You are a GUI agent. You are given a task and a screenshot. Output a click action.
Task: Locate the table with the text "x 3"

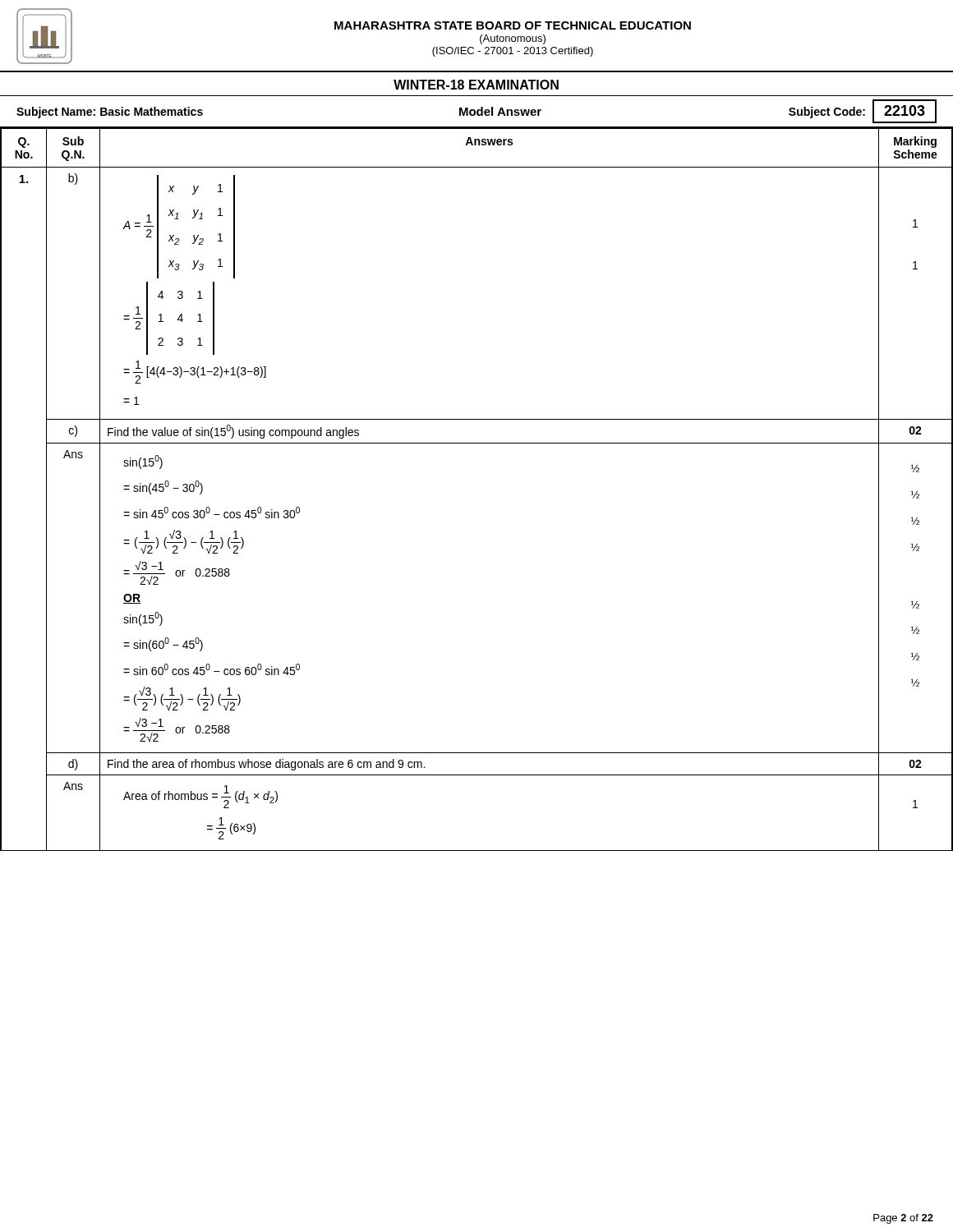476,490
